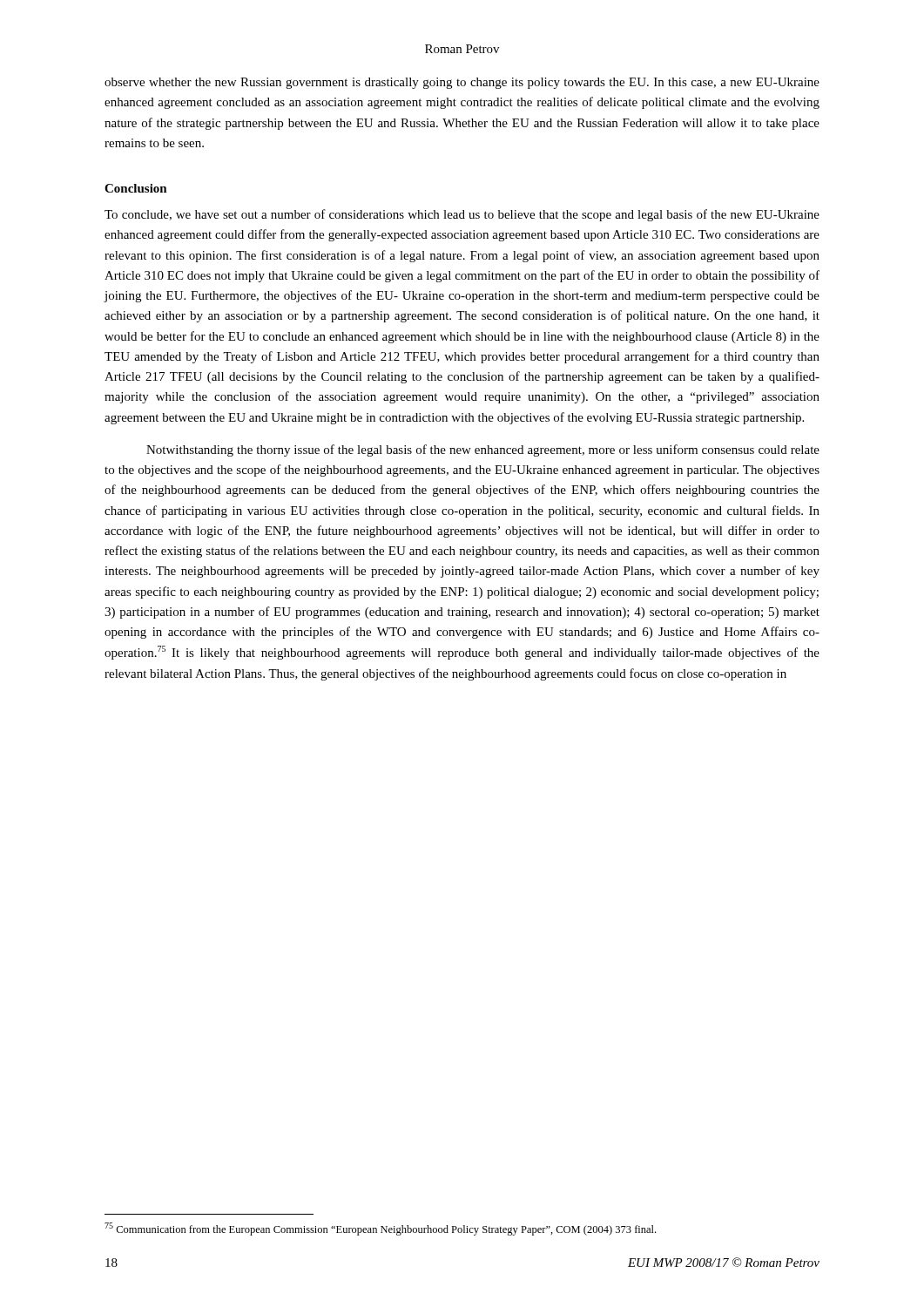The width and height of the screenshot is (924, 1307).
Task: Navigate to the region starting "Notwithstanding the thorny issue of the legal"
Action: 462,561
